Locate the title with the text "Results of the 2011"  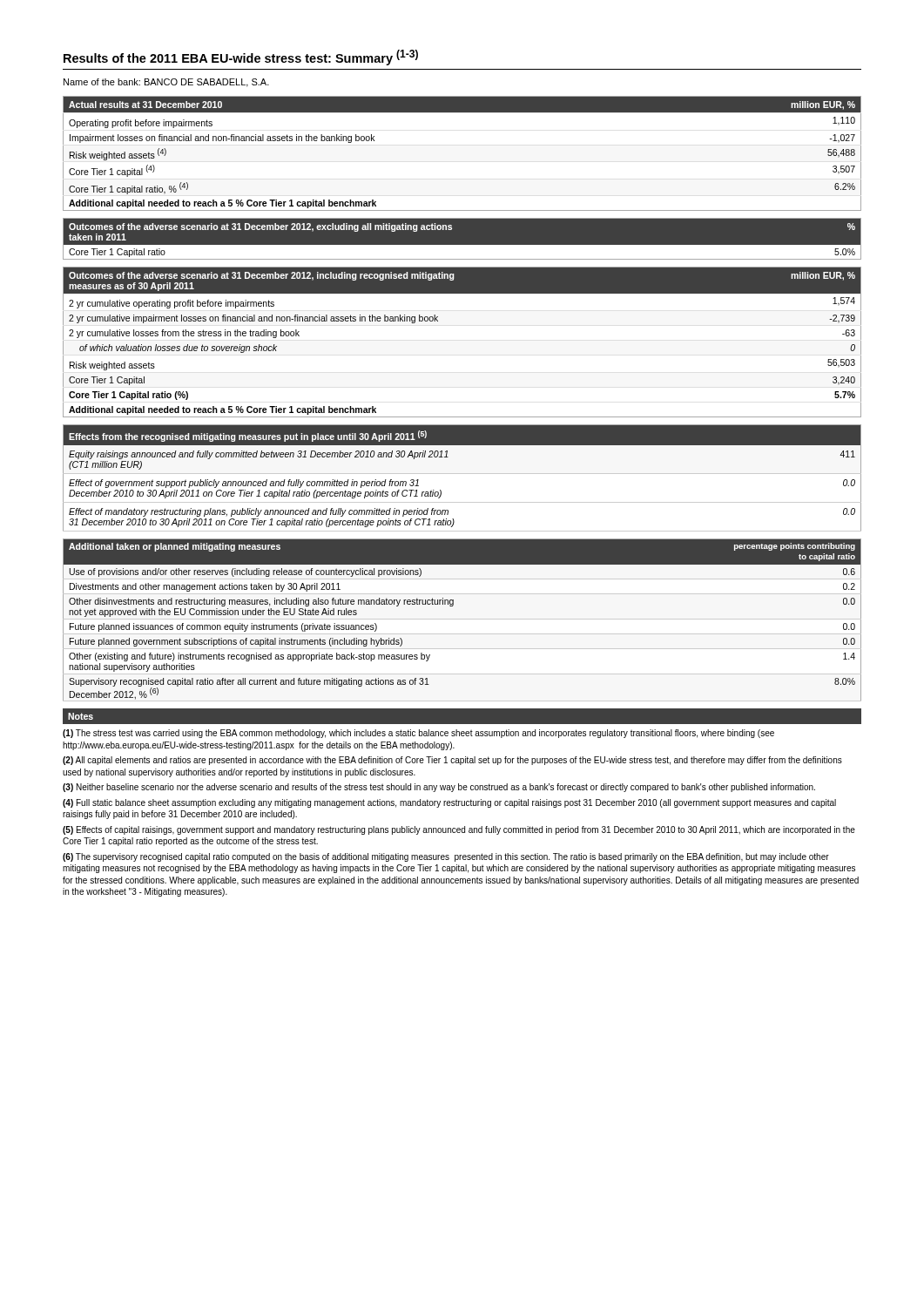coord(462,59)
